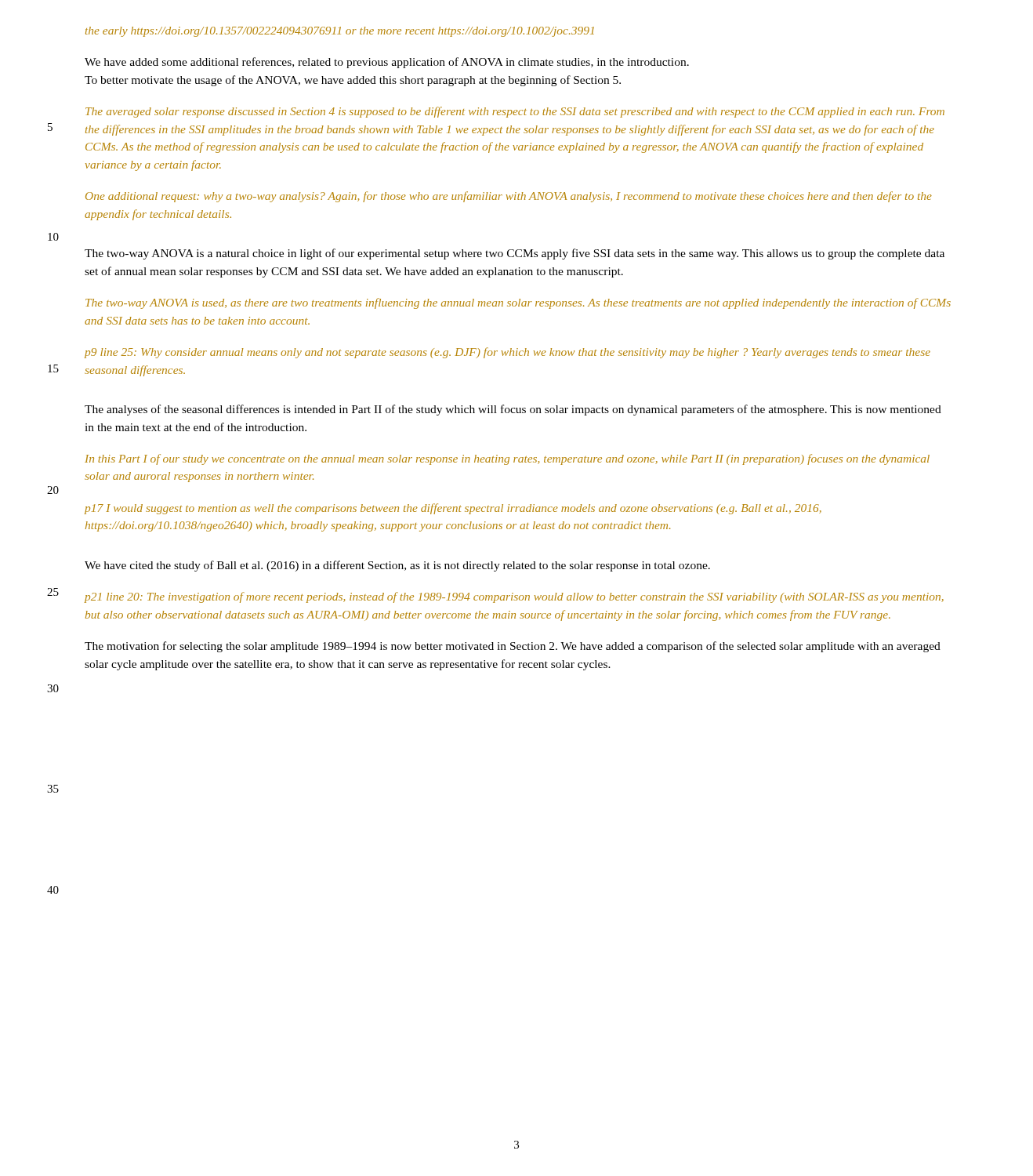The height and width of the screenshot is (1176, 1033).
Task: Select the text block that says "The averaged solar response discussed in Section 4"
Action: [519, 138]
